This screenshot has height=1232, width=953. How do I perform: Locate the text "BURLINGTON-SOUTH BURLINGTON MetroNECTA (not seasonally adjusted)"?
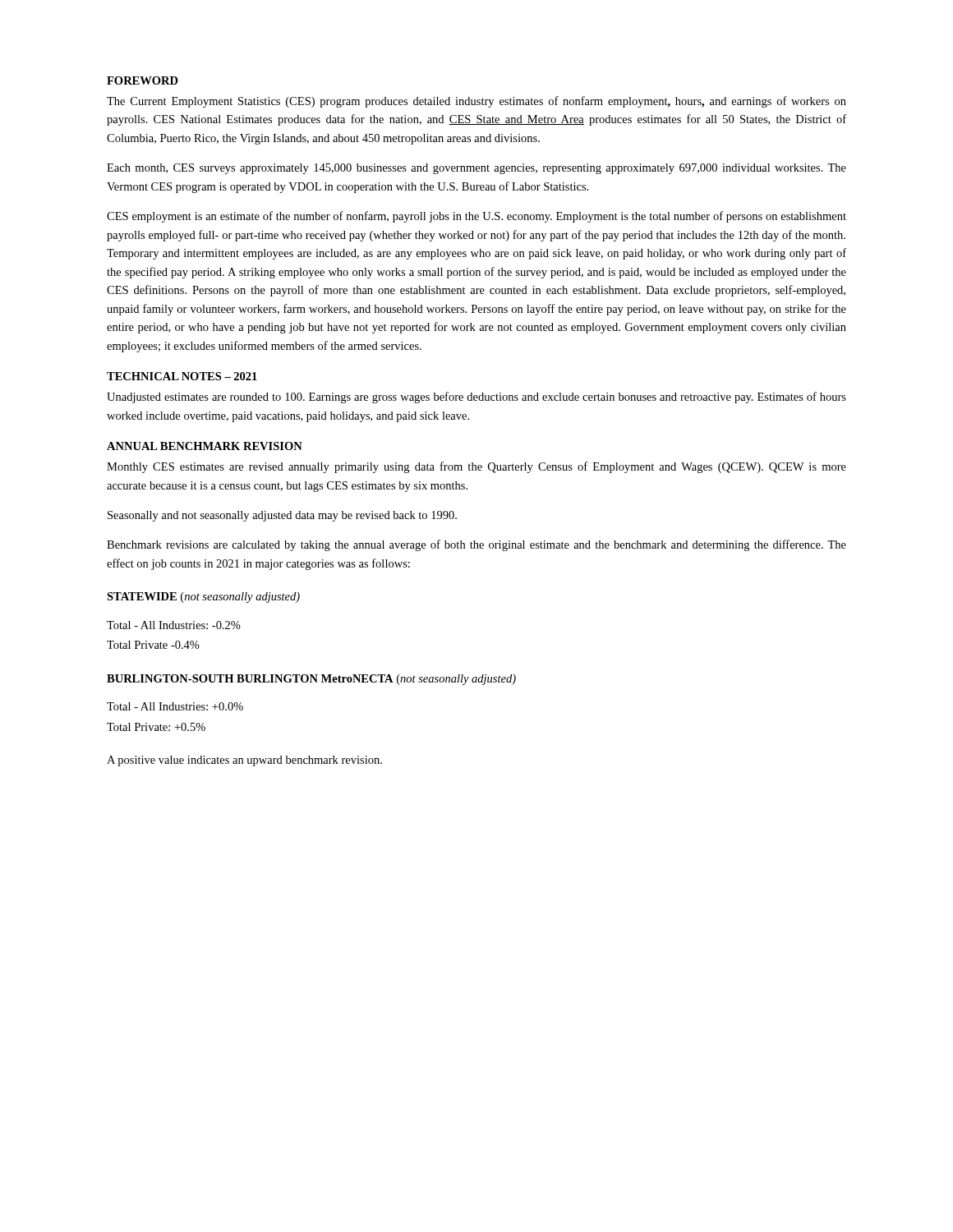[x=311, y=678]
